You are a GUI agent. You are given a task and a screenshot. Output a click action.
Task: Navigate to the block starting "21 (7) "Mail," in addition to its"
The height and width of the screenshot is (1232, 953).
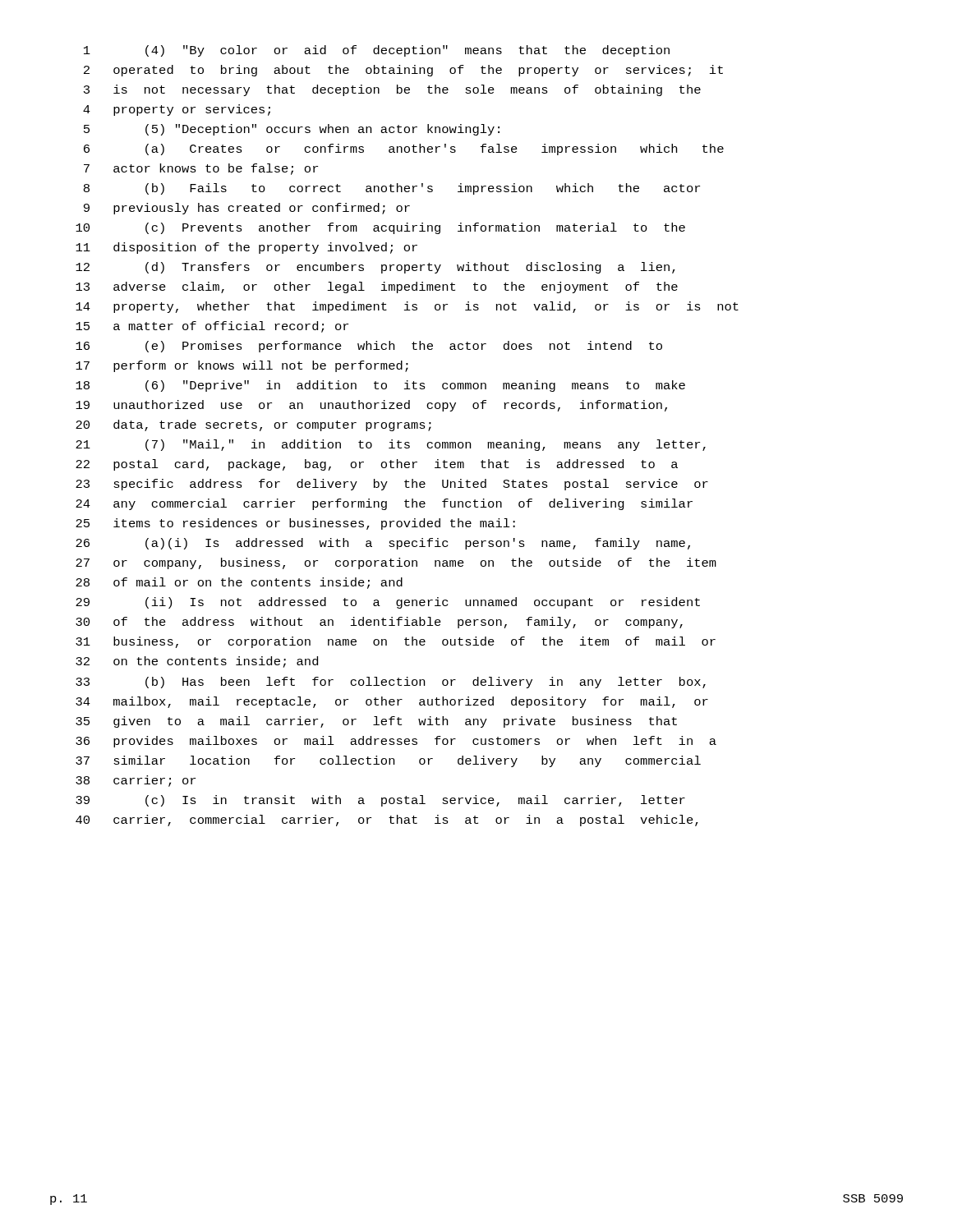pyautogui.click(x=476, y=485)
